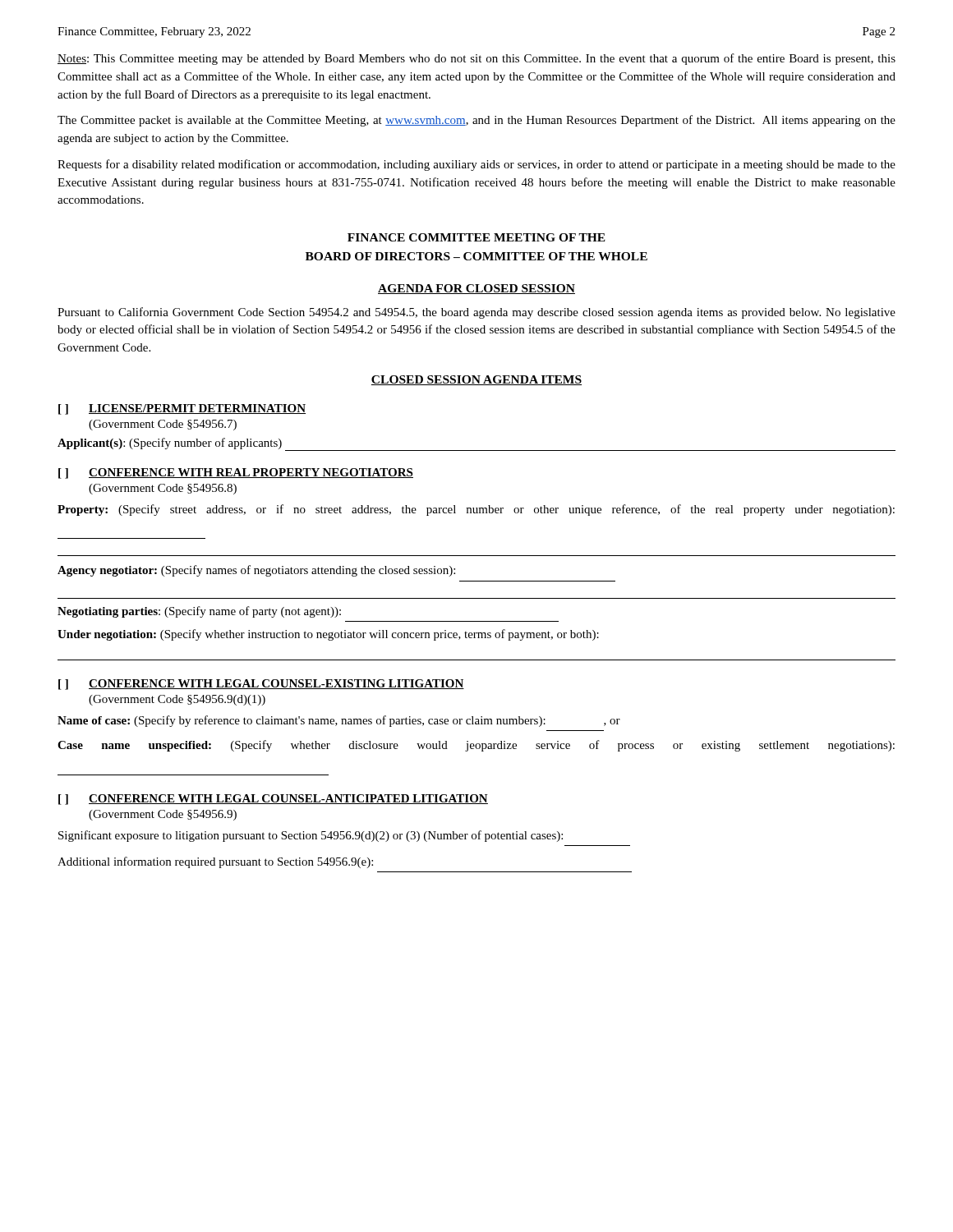Click on the text starting "Additional information required pursuant to Section"
Viewport: 953px width, 1232px height.
[x=345, y=863]
